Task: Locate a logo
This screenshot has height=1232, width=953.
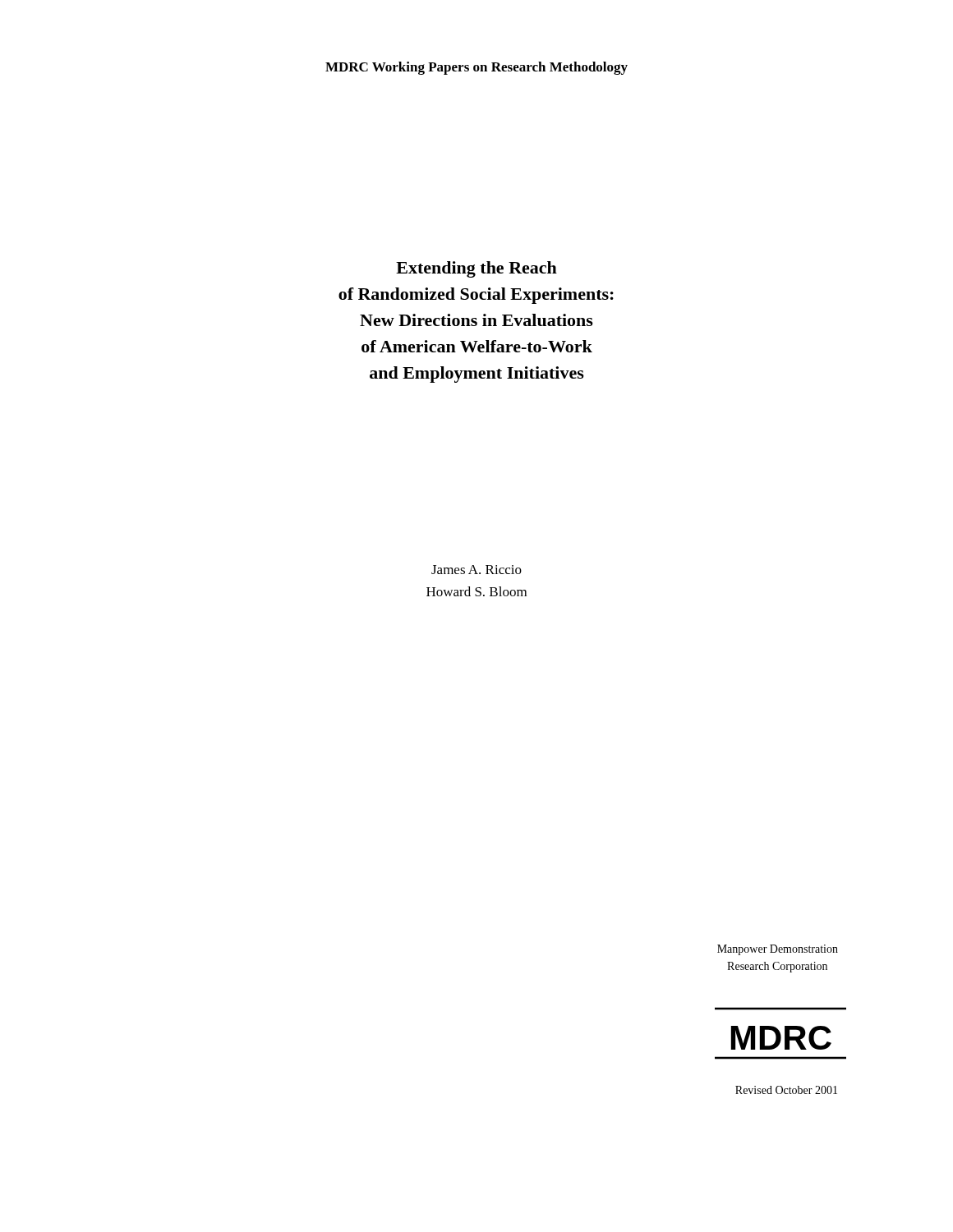Action: coord(781,1036)
